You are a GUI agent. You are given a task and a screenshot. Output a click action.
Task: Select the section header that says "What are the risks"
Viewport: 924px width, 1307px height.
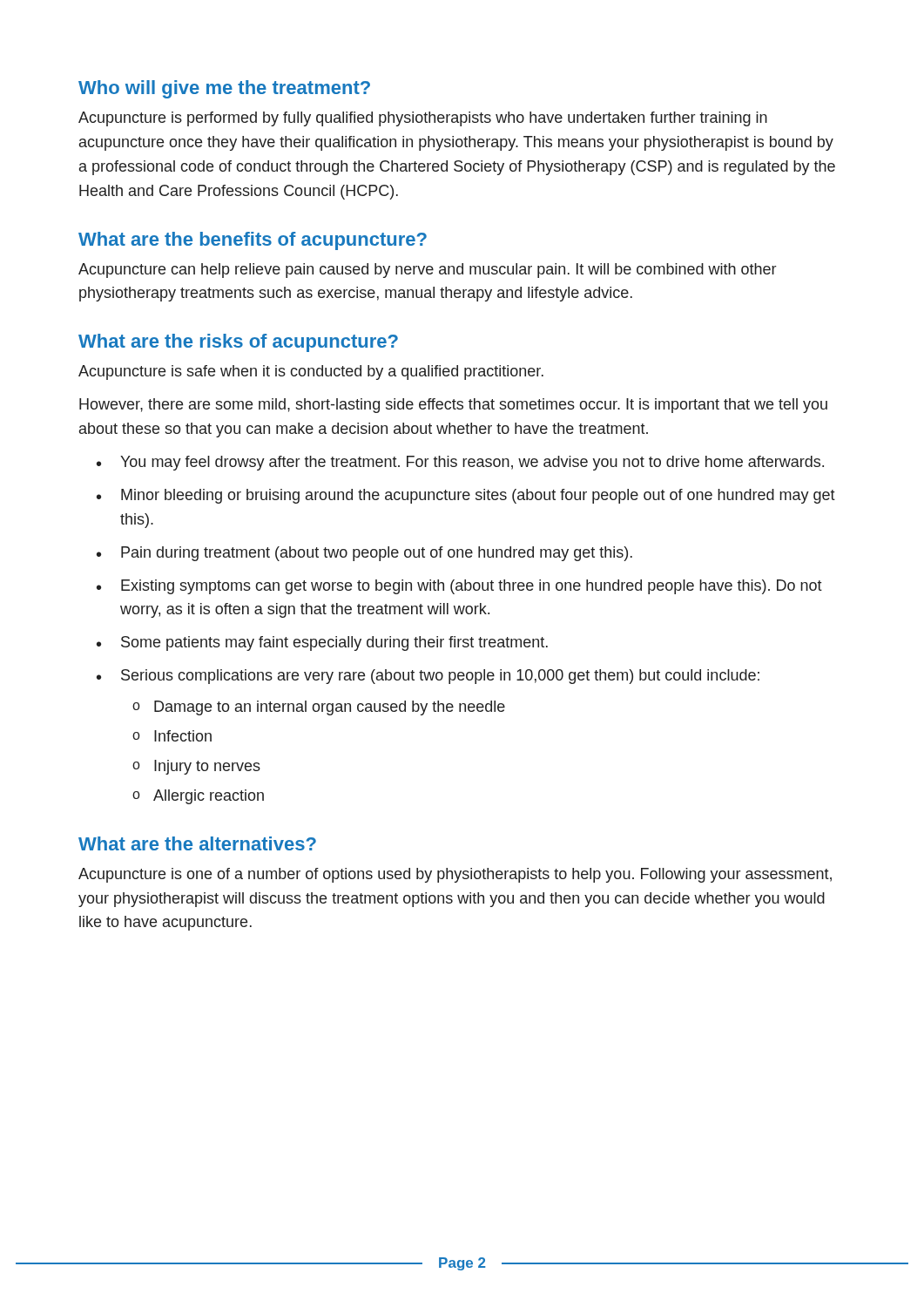[x=239, y=341]
